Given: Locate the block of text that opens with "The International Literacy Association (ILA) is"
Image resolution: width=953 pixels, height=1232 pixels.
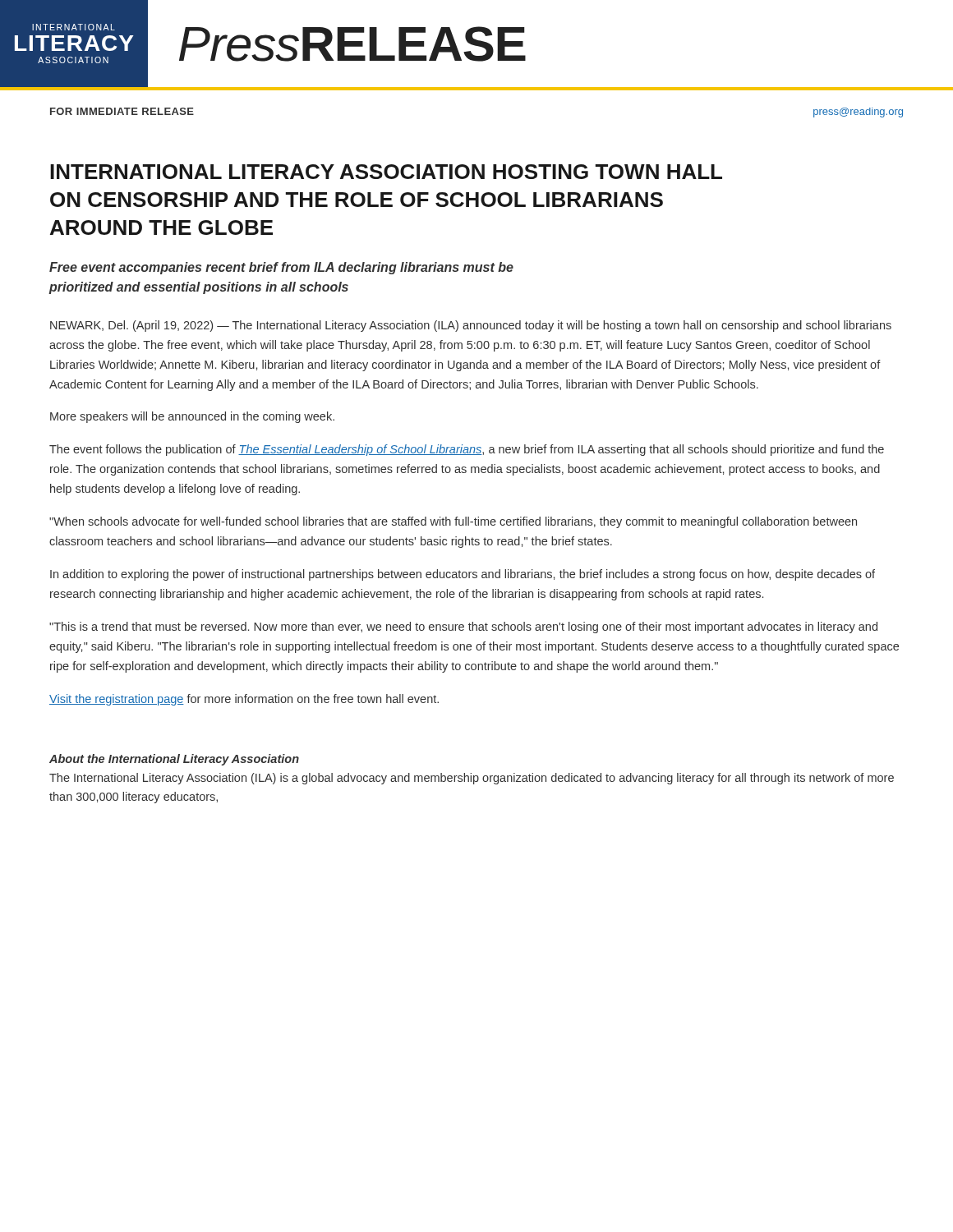Looking at the screenshot, I should point(472,787).
